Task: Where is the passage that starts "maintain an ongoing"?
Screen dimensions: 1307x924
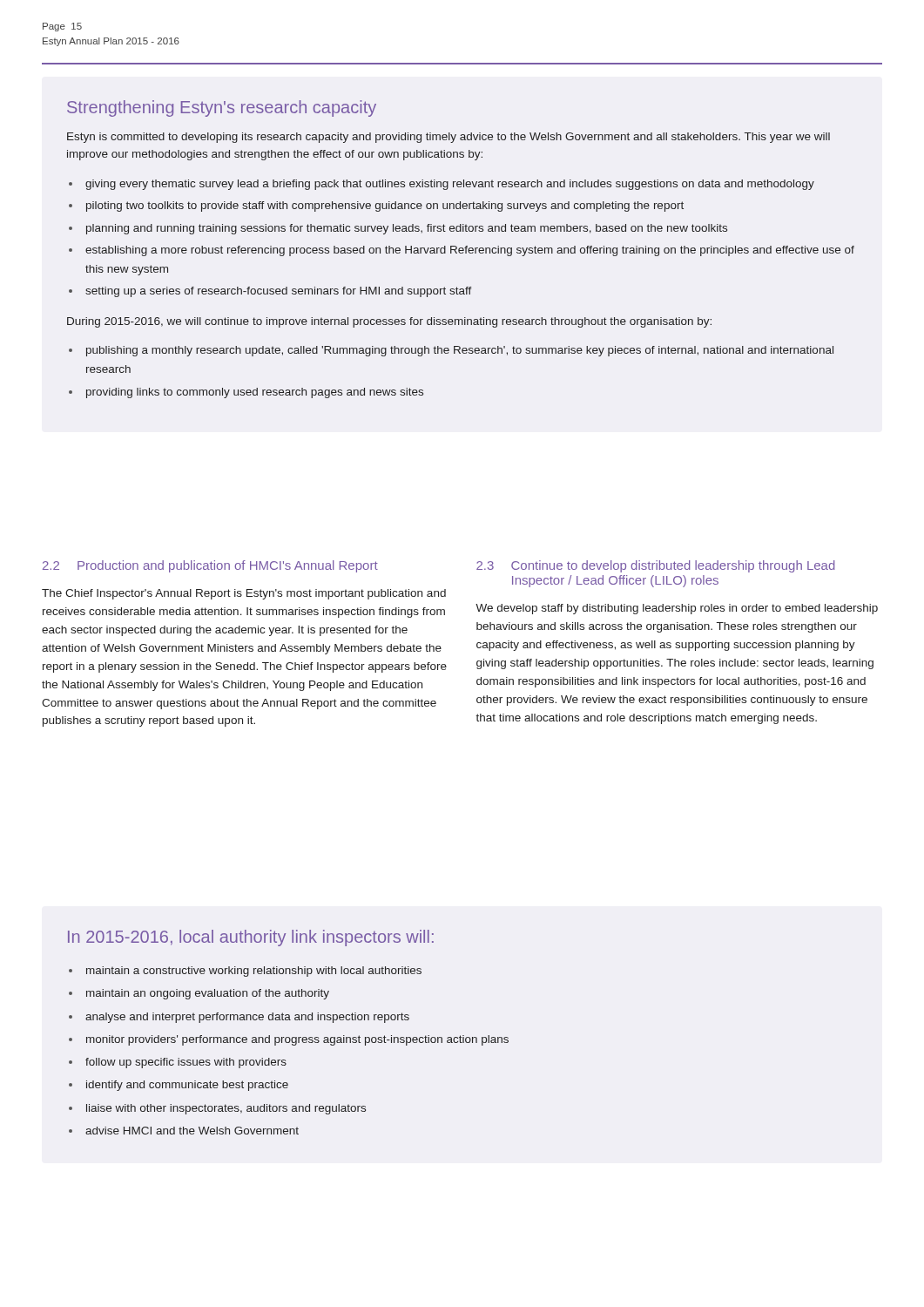Action: [207, 993]
